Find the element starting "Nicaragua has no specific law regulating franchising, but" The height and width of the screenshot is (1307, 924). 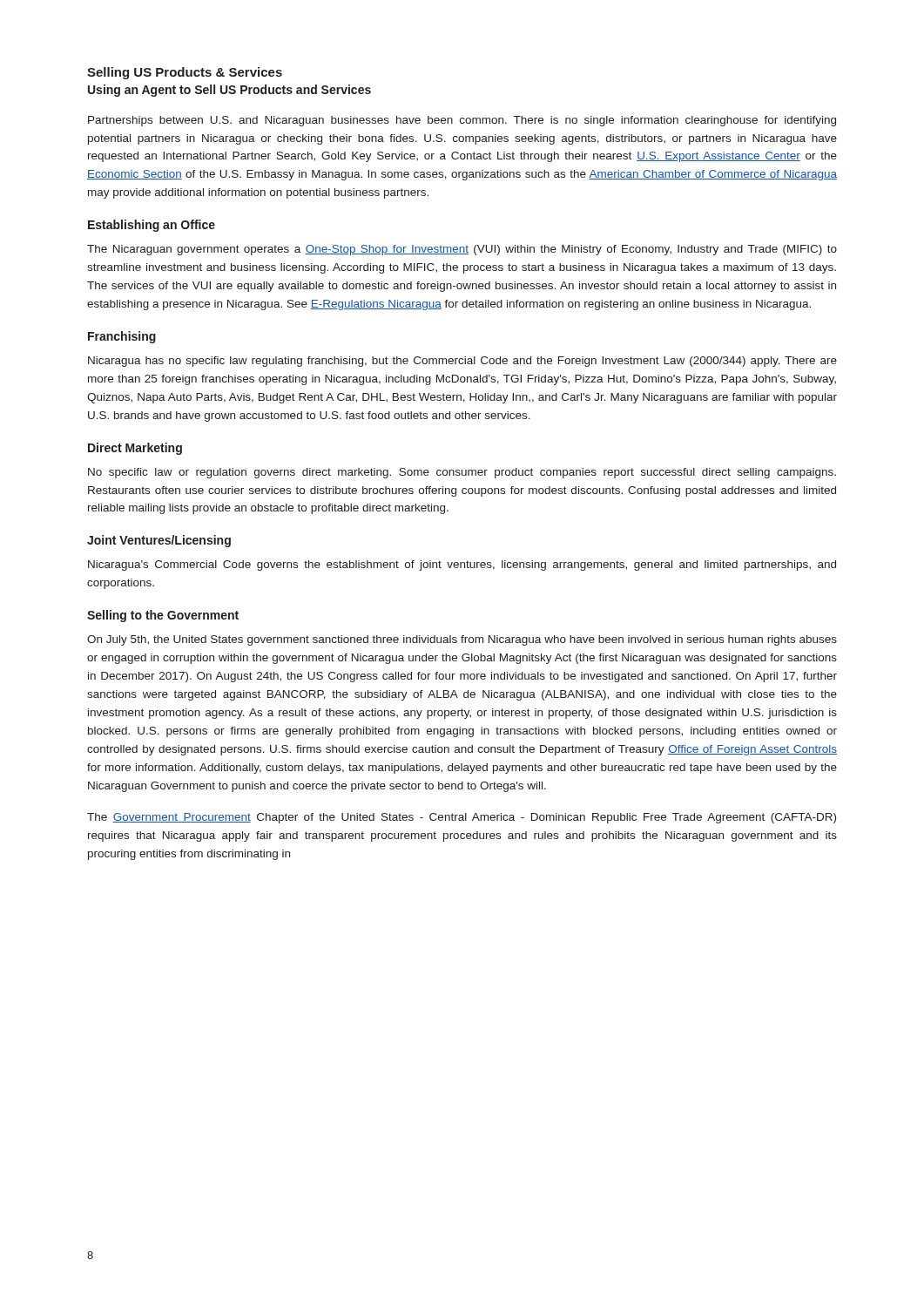click(462, 388)
